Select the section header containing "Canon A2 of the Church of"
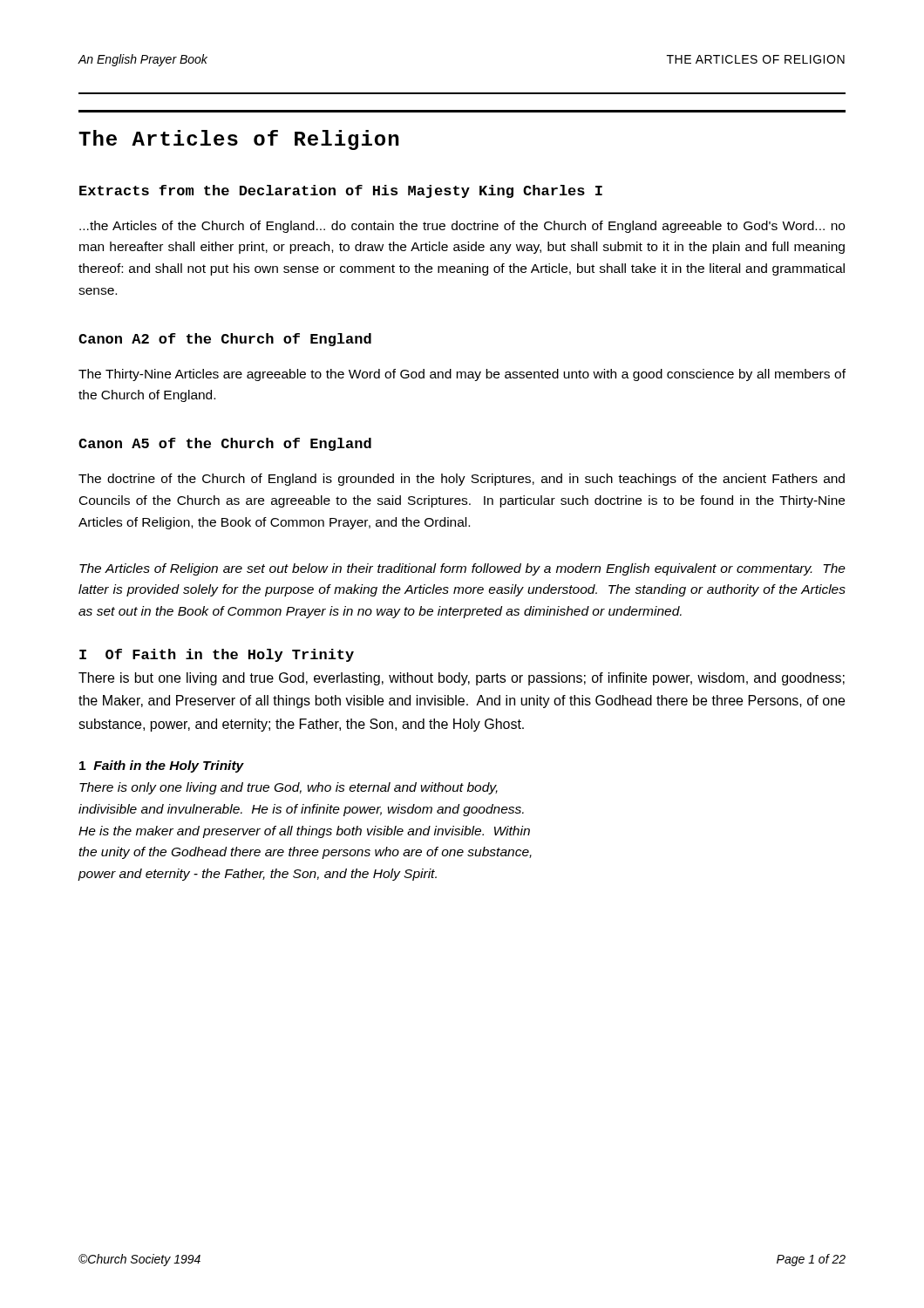 (225, 339)
